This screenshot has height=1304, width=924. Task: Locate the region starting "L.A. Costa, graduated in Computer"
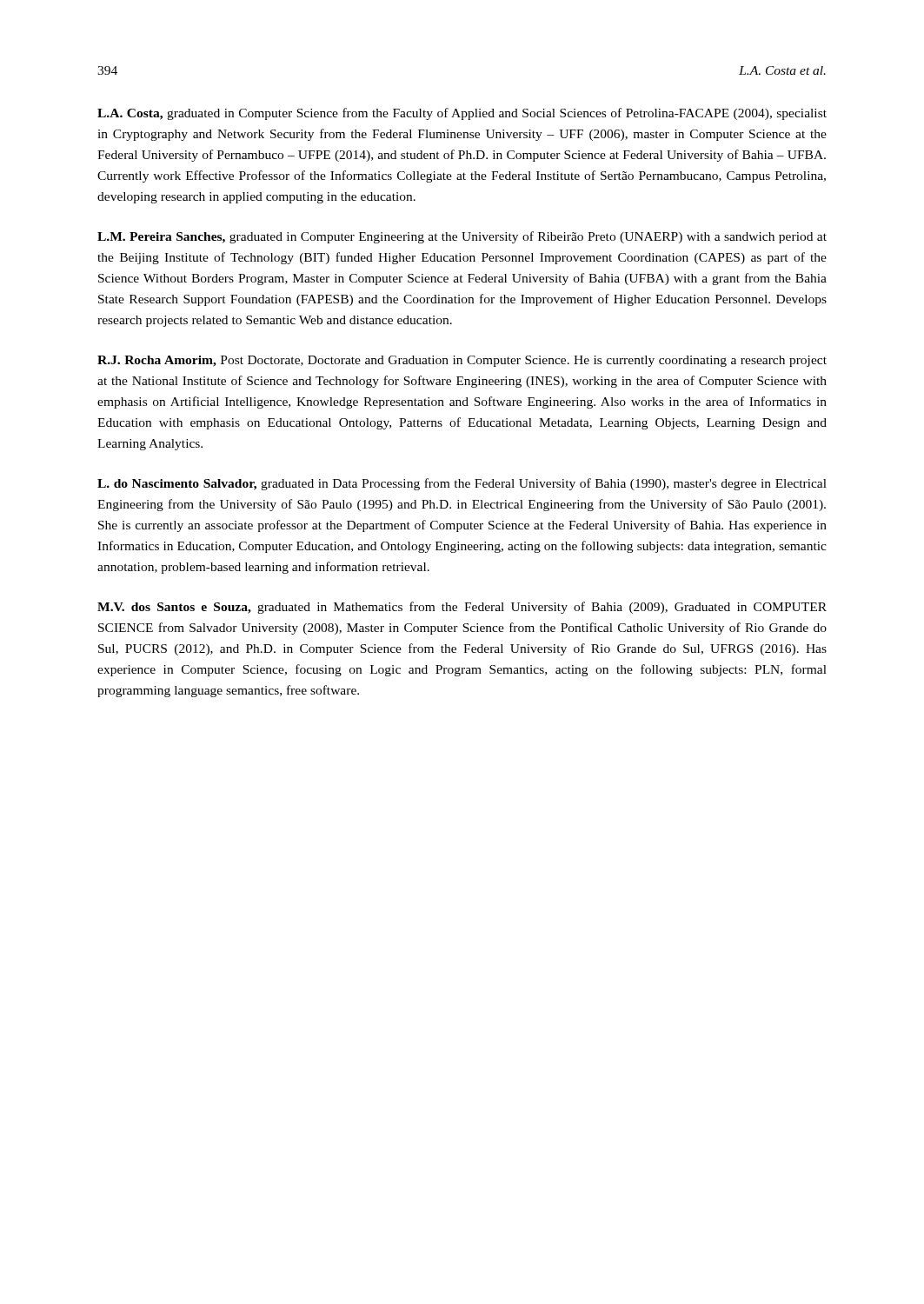pyautogui.click(x=462, y=154)
